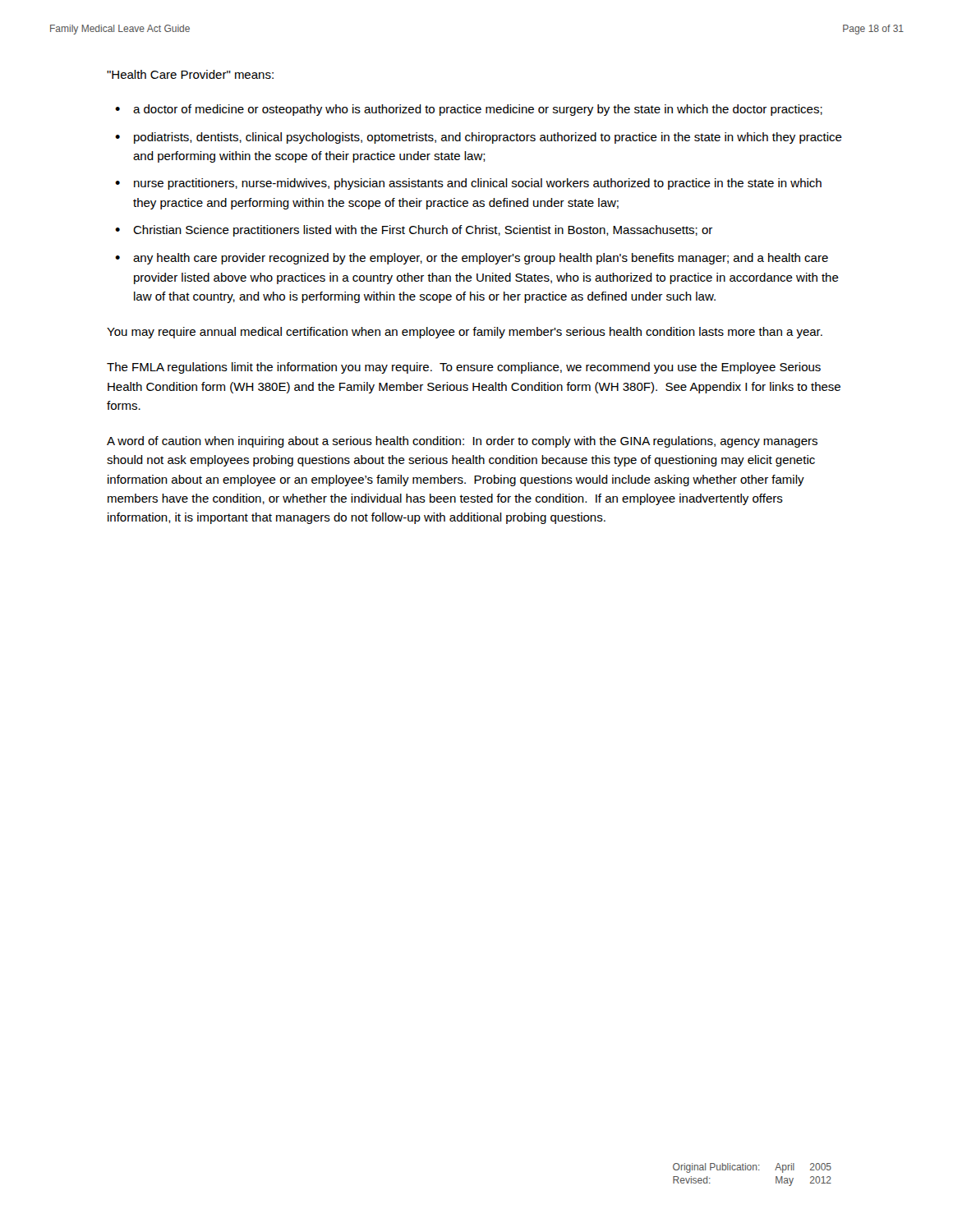Find the block on this page that starts "The FMLA regulations"
Image resolution: width=953 pixels, height=1232 pixels.
tap(474, 386)
